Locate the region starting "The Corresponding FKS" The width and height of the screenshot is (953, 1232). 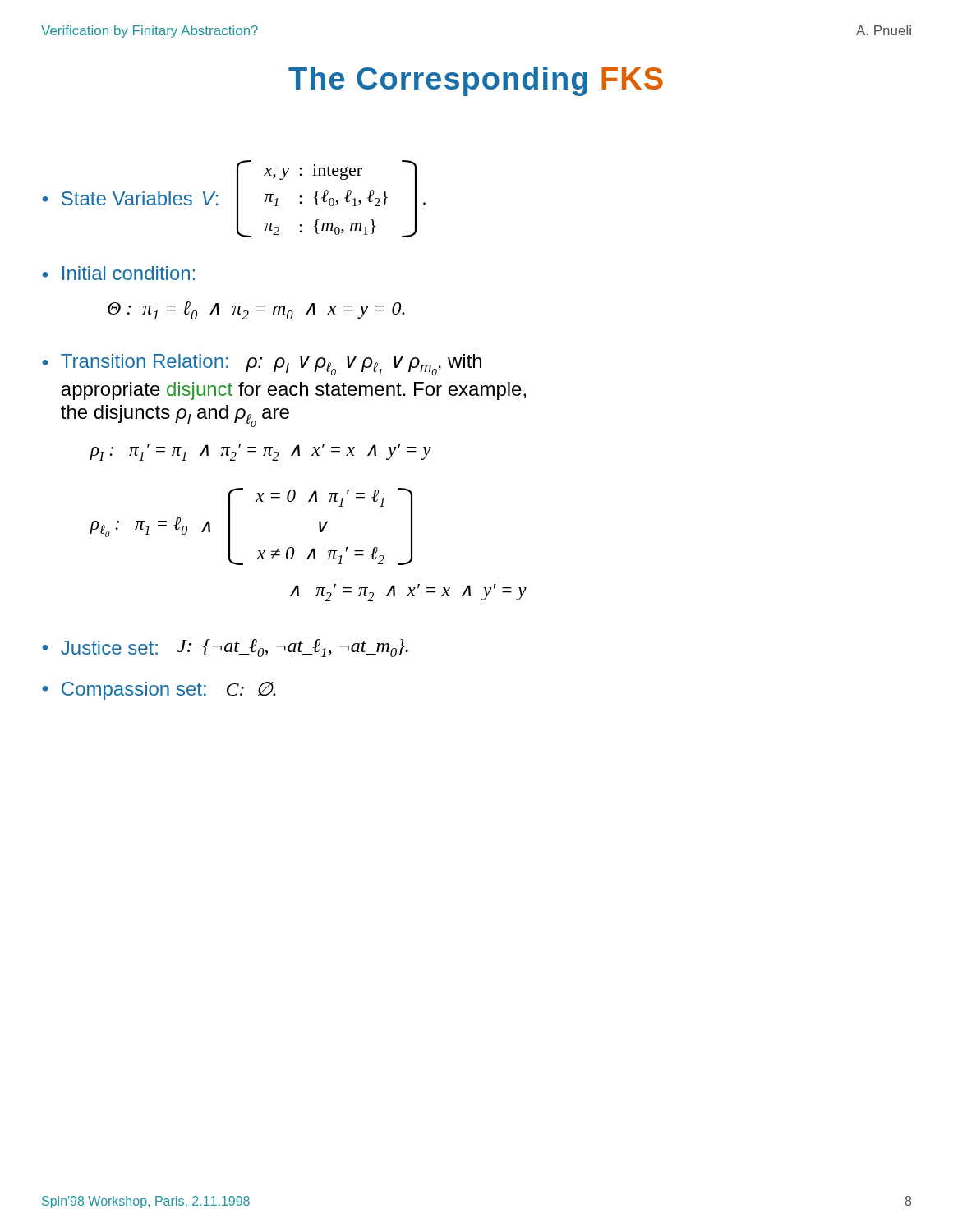pos(476,79)
